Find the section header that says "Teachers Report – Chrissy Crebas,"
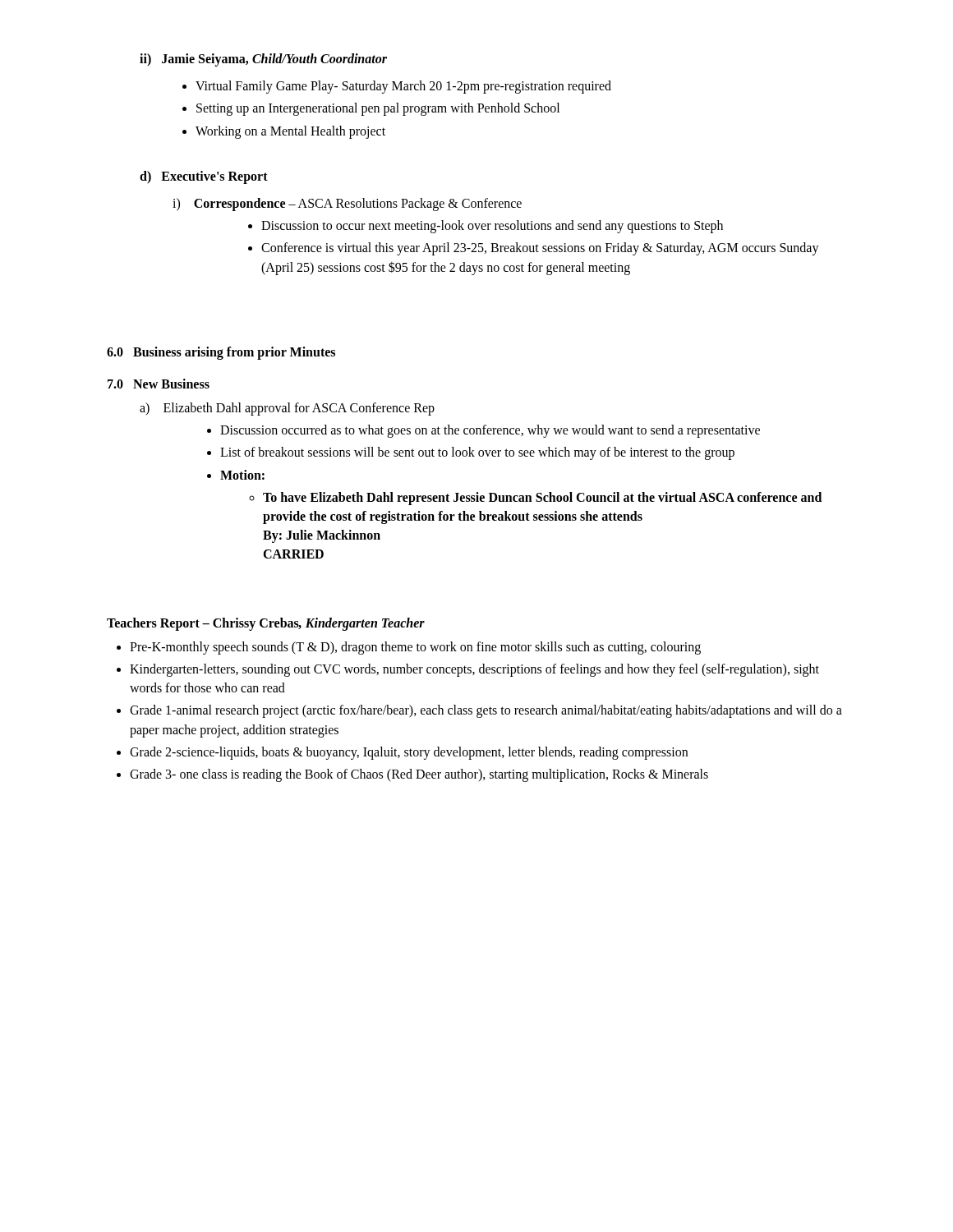Screen dimensions: 1232x953 pyautogui.click(x=266, y=624)
